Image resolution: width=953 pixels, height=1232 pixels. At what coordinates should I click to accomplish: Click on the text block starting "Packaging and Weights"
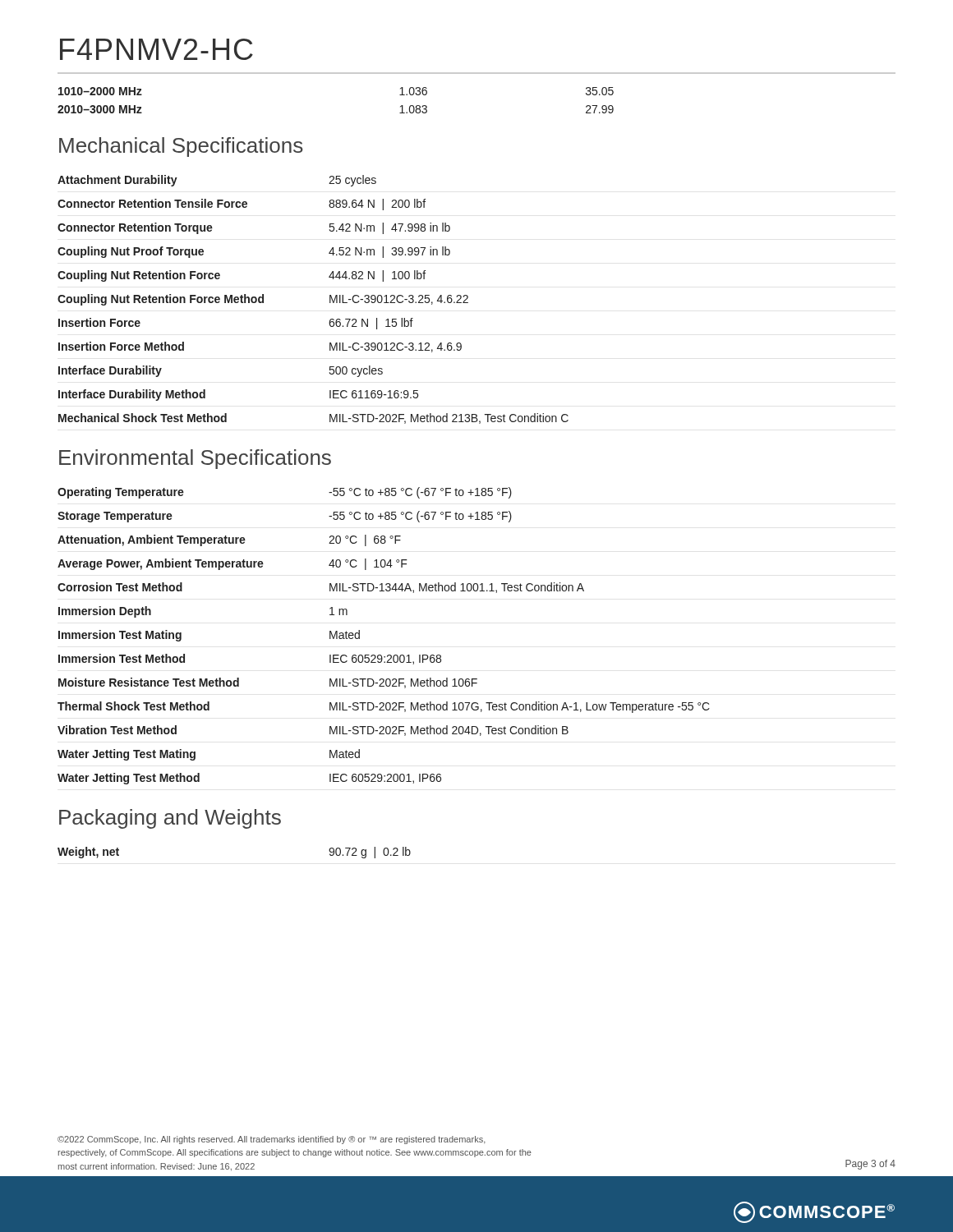click(170, 819)
